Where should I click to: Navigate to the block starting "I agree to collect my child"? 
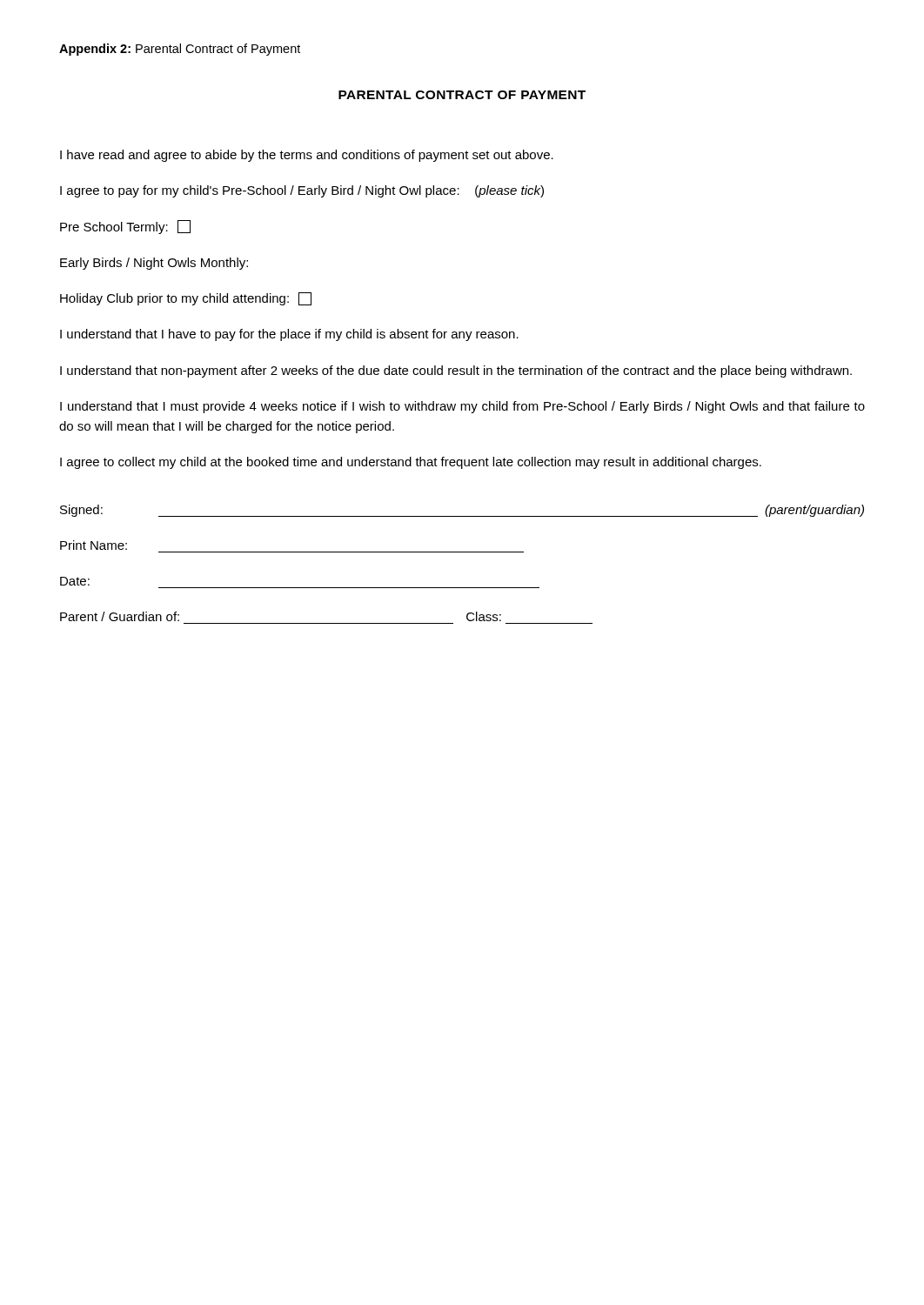coord(411,462)
